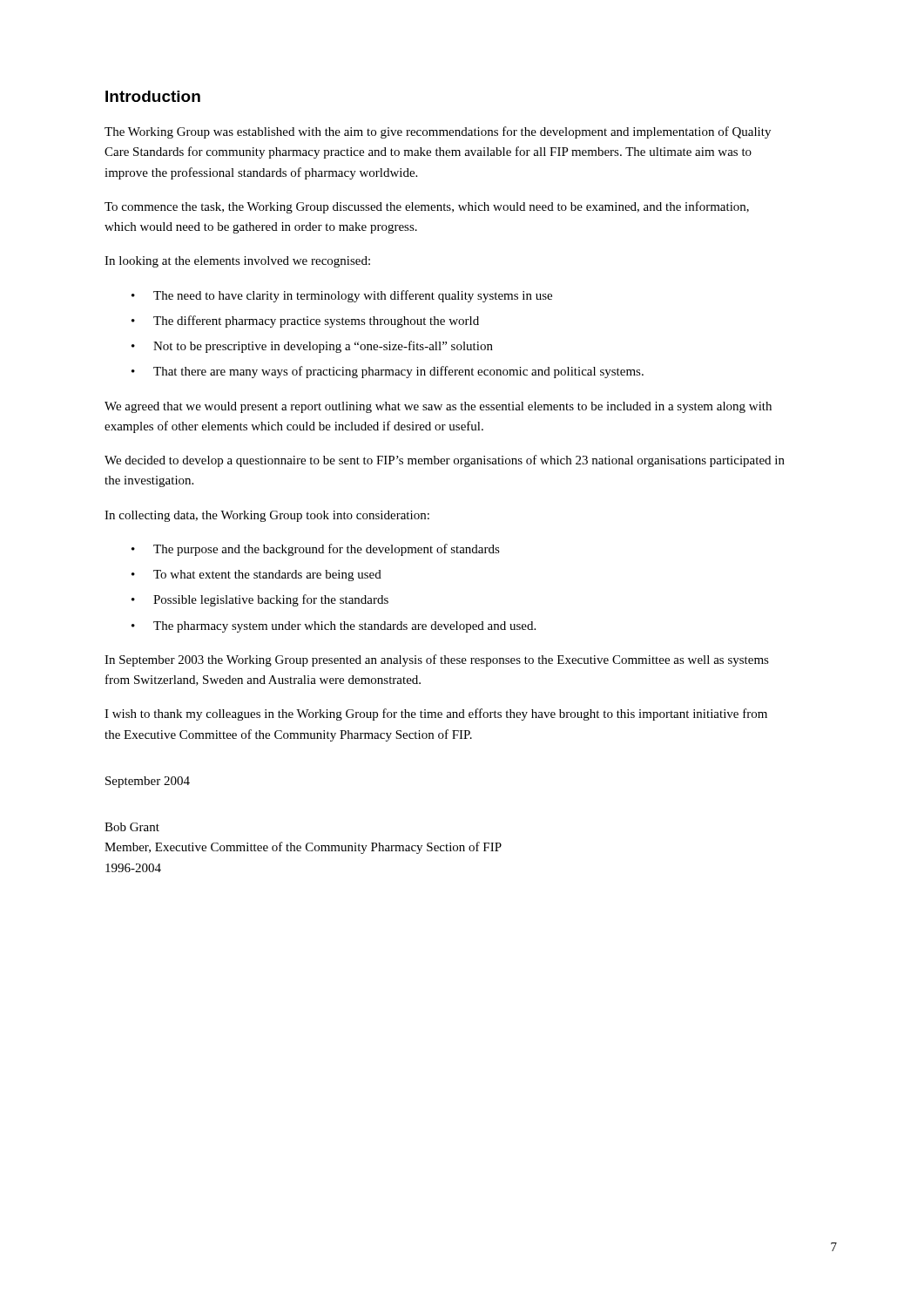Viewport: 924px width, 1307px height.
Task: Find the list item with the text "• The pharmacy system under which the standards"
Action: pos(445,626)
